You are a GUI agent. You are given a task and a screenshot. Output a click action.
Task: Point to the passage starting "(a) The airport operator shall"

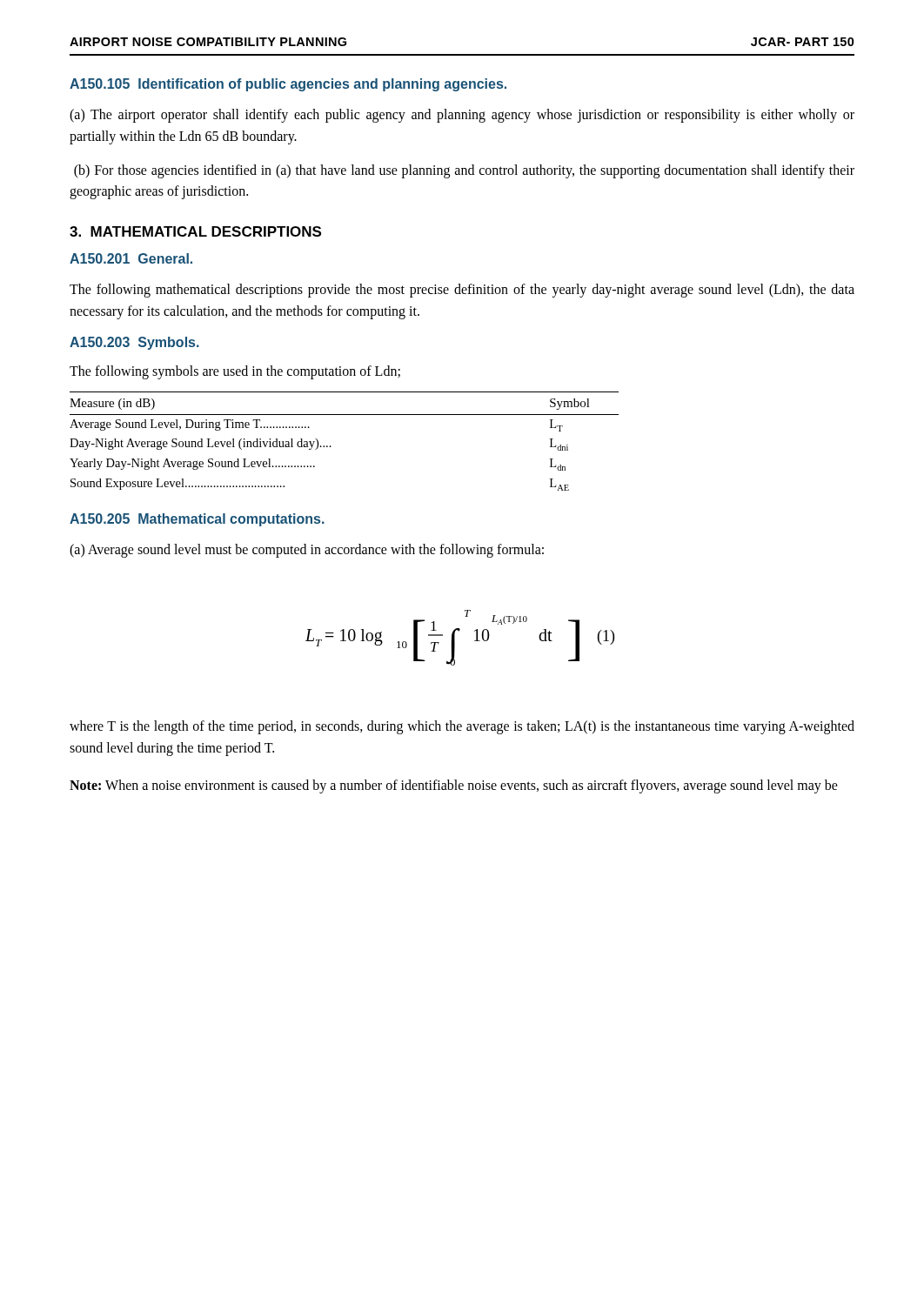tap(462, 125)
